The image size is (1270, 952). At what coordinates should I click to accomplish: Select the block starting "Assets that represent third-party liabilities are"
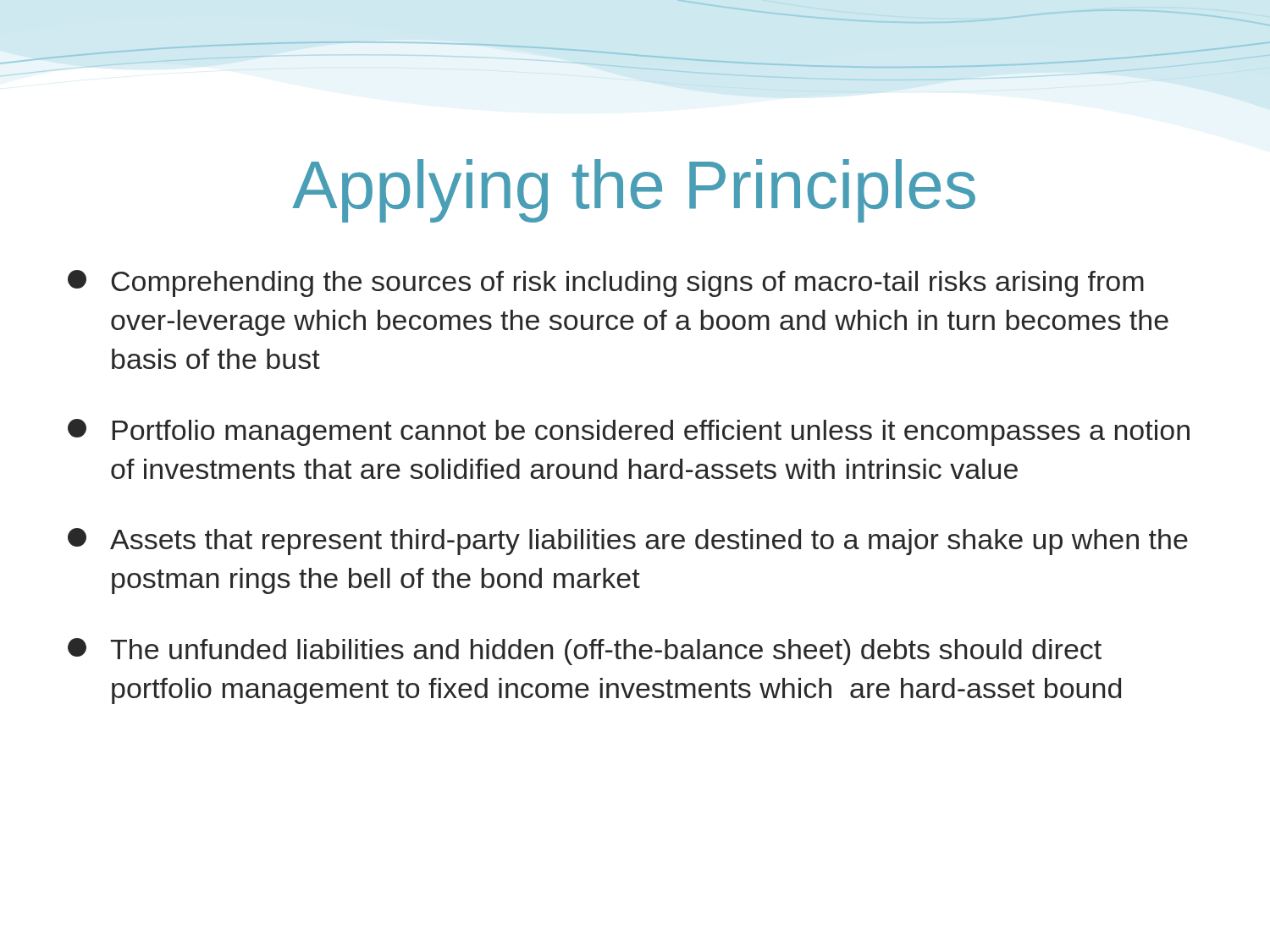(x=635, y=560)
